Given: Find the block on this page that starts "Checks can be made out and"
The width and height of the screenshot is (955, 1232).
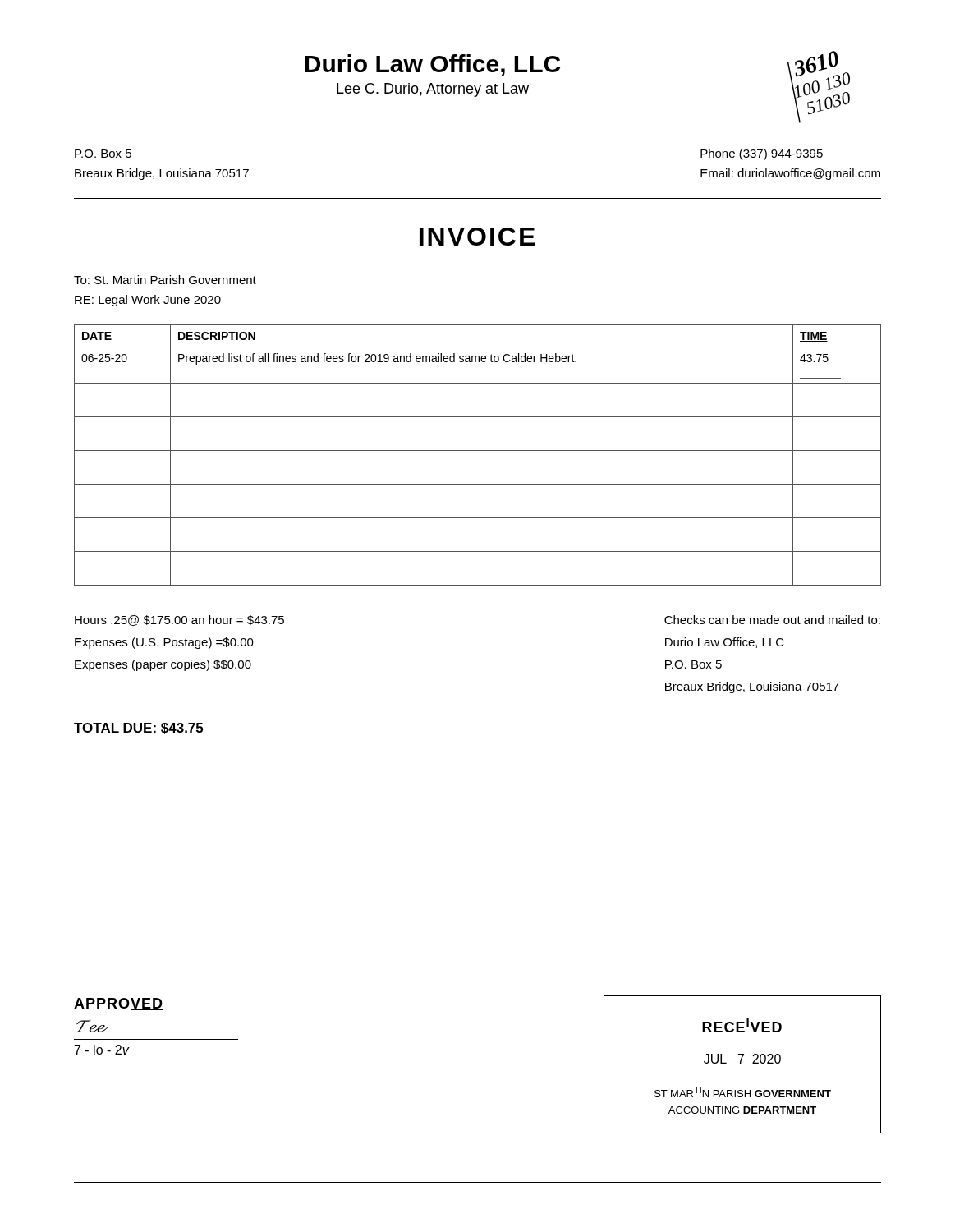Looking at the screenshot, I should 773,653.
